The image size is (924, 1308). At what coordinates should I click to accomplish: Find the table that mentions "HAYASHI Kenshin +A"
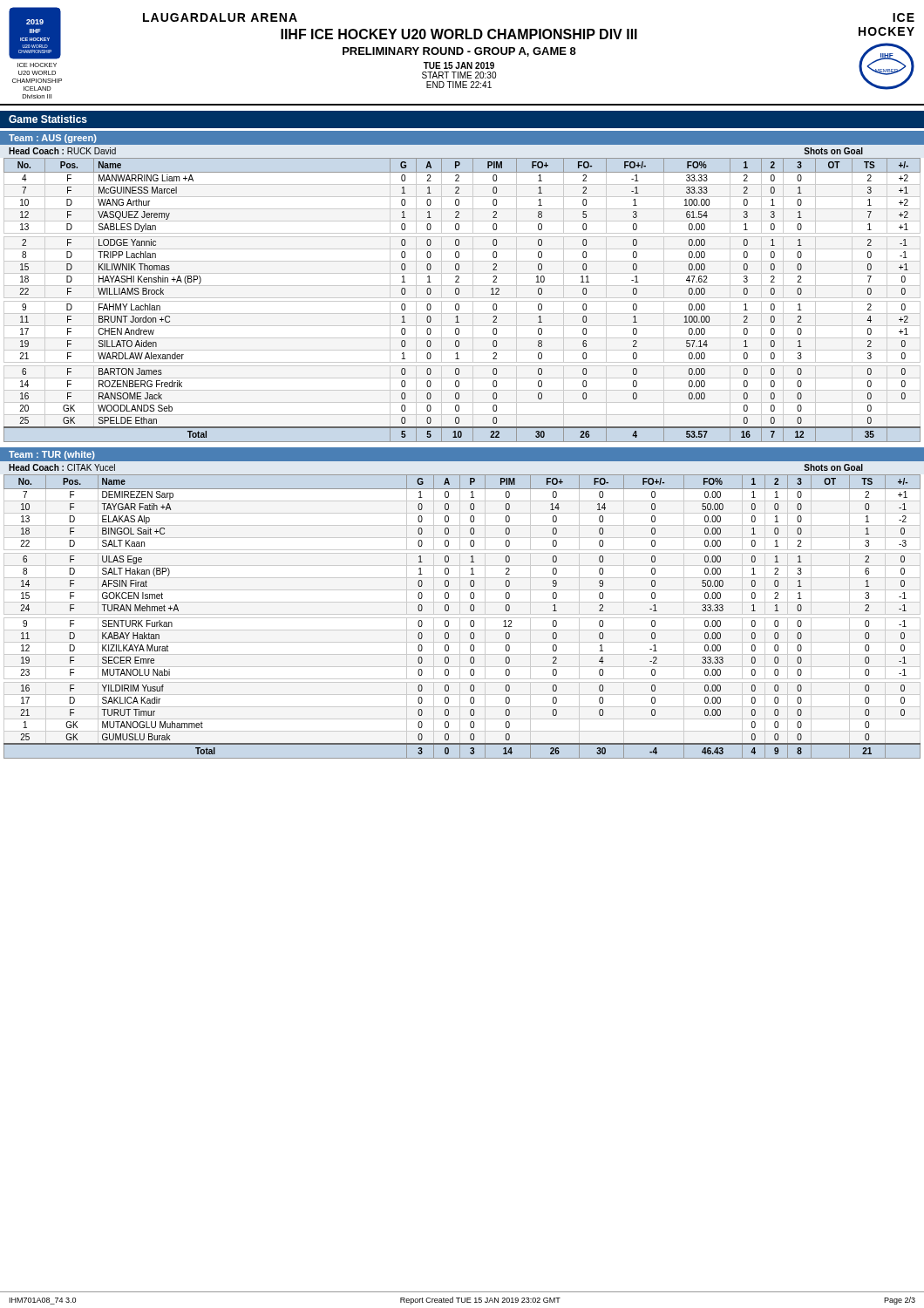click(462, 300)
